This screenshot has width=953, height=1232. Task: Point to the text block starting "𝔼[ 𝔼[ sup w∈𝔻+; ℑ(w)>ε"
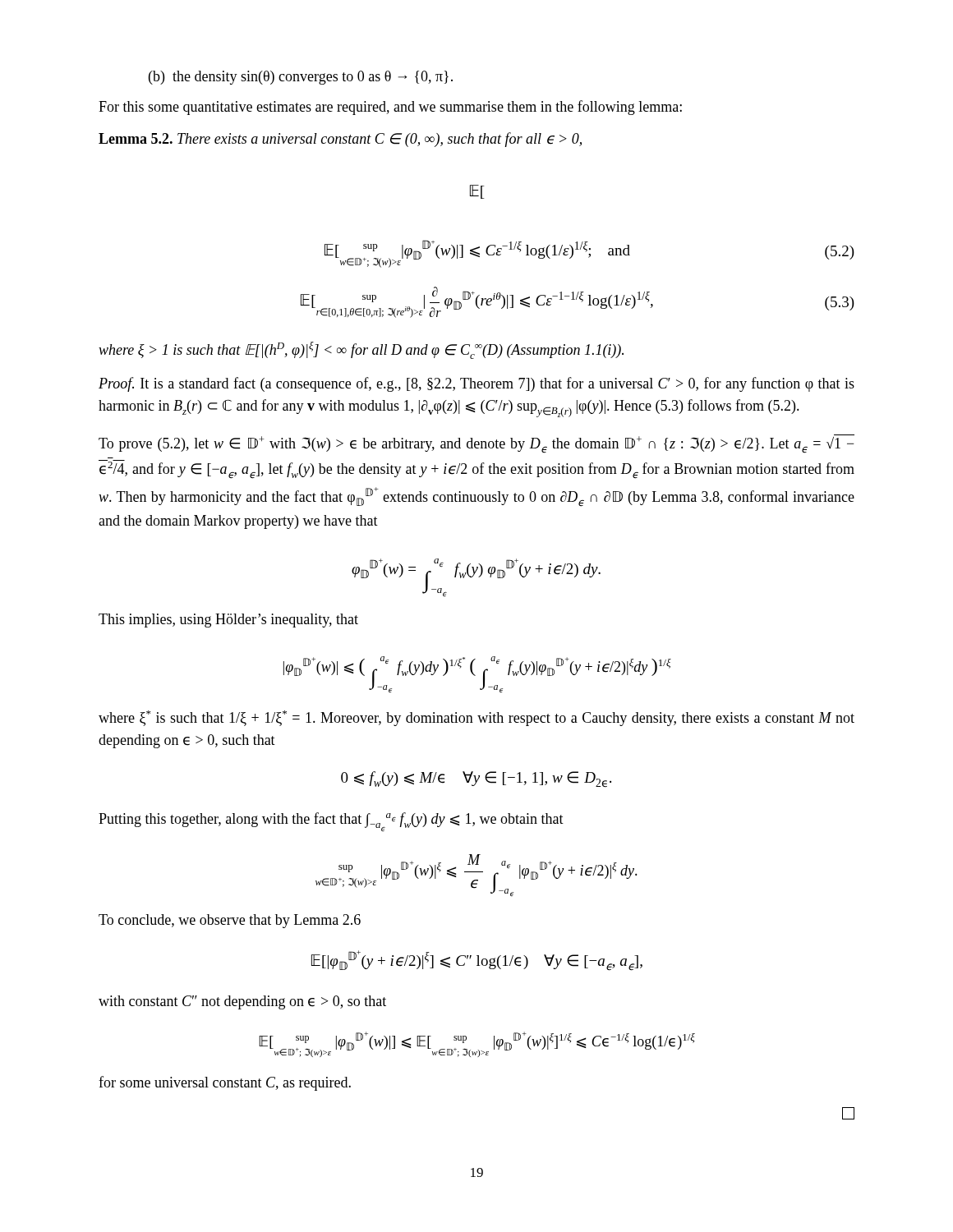tap(477, 192)
